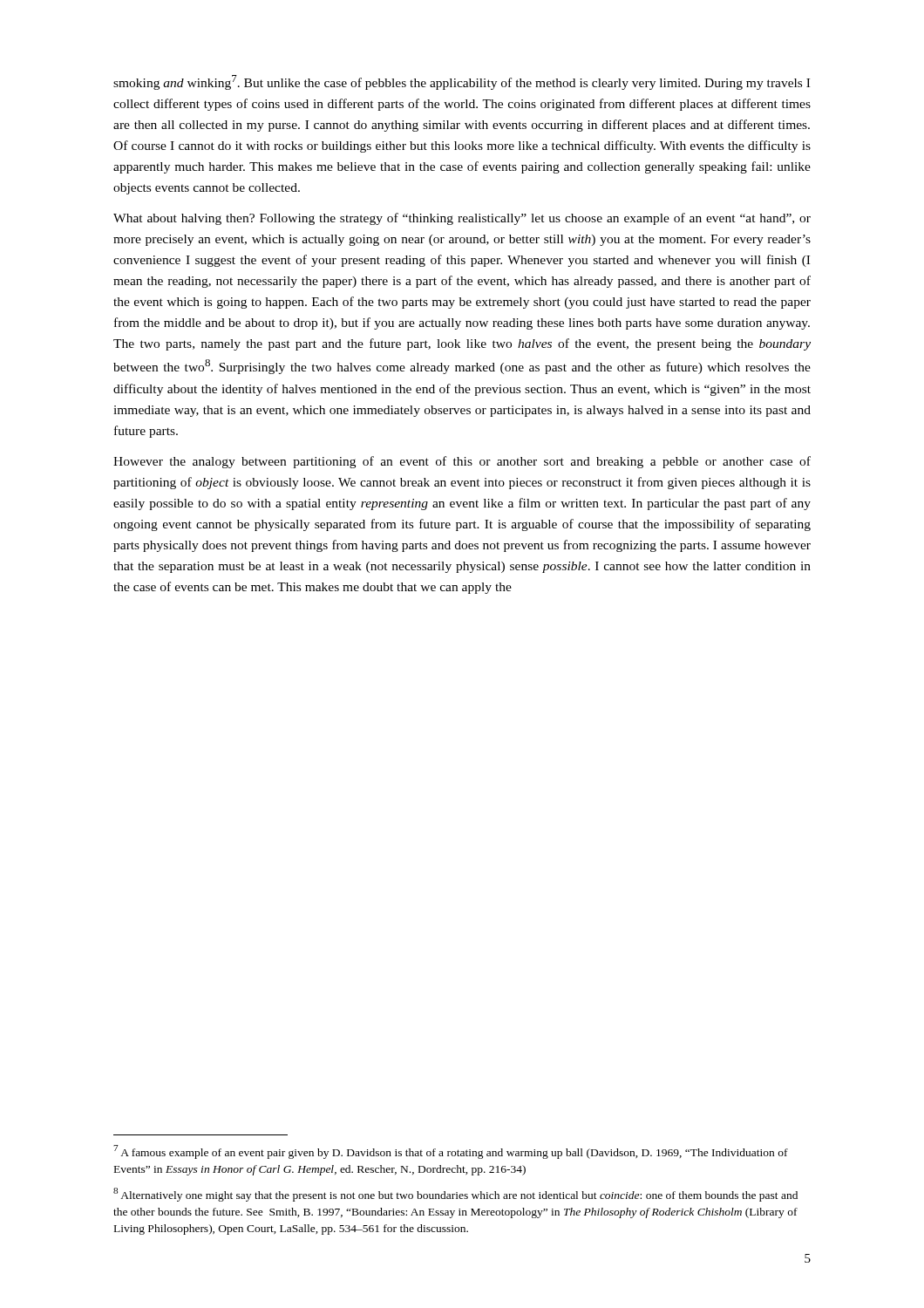This screenshot has height=1308, width=924.
Task: Select the footnote that says "8 Alternatively one might"
Action: (x=456, y=1210)
